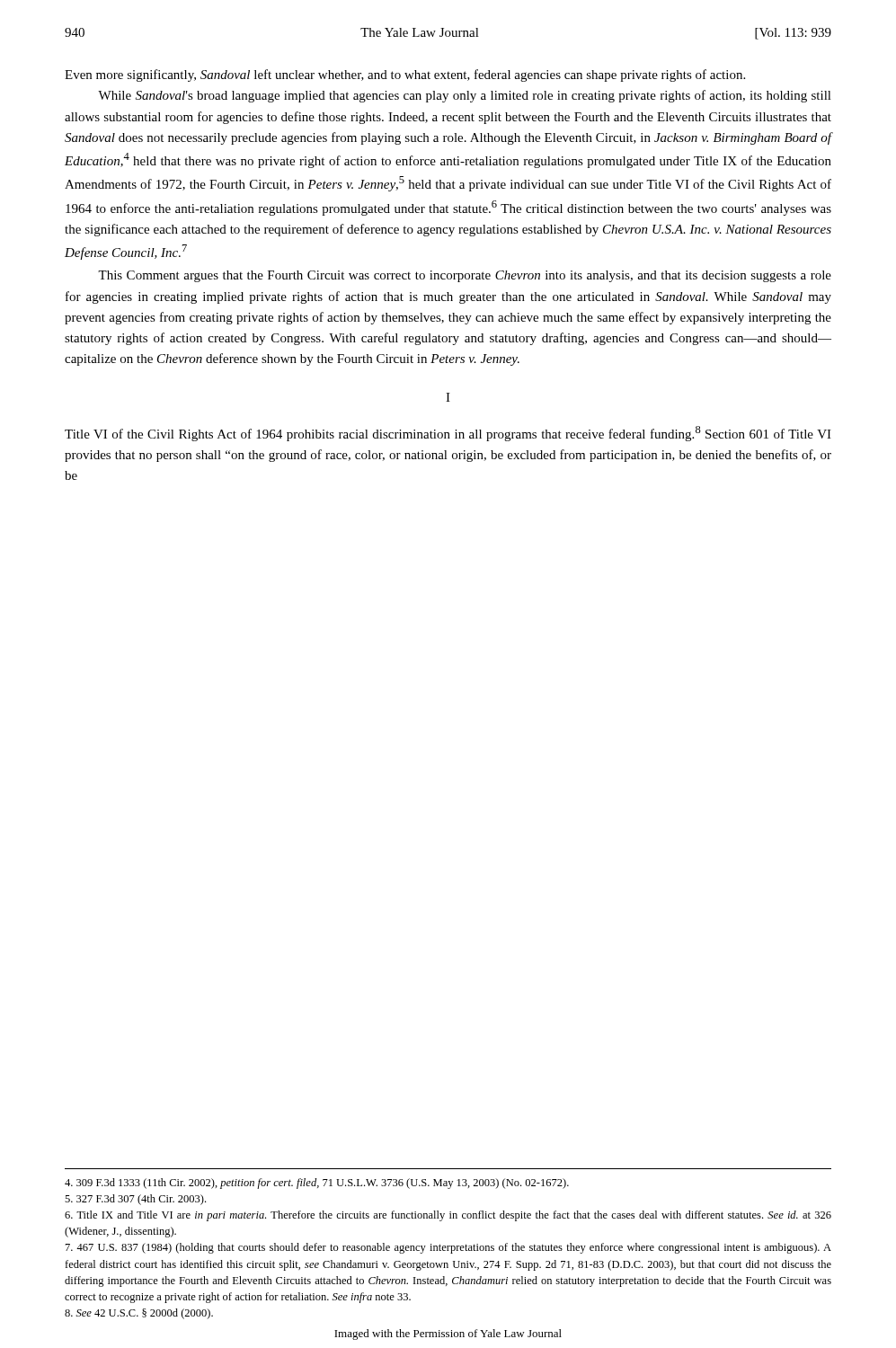
Task: Locate the text block containing "While Sandoval's broad language implied that agencies can"
Action: pyautogui.click(x=448, y=175)
